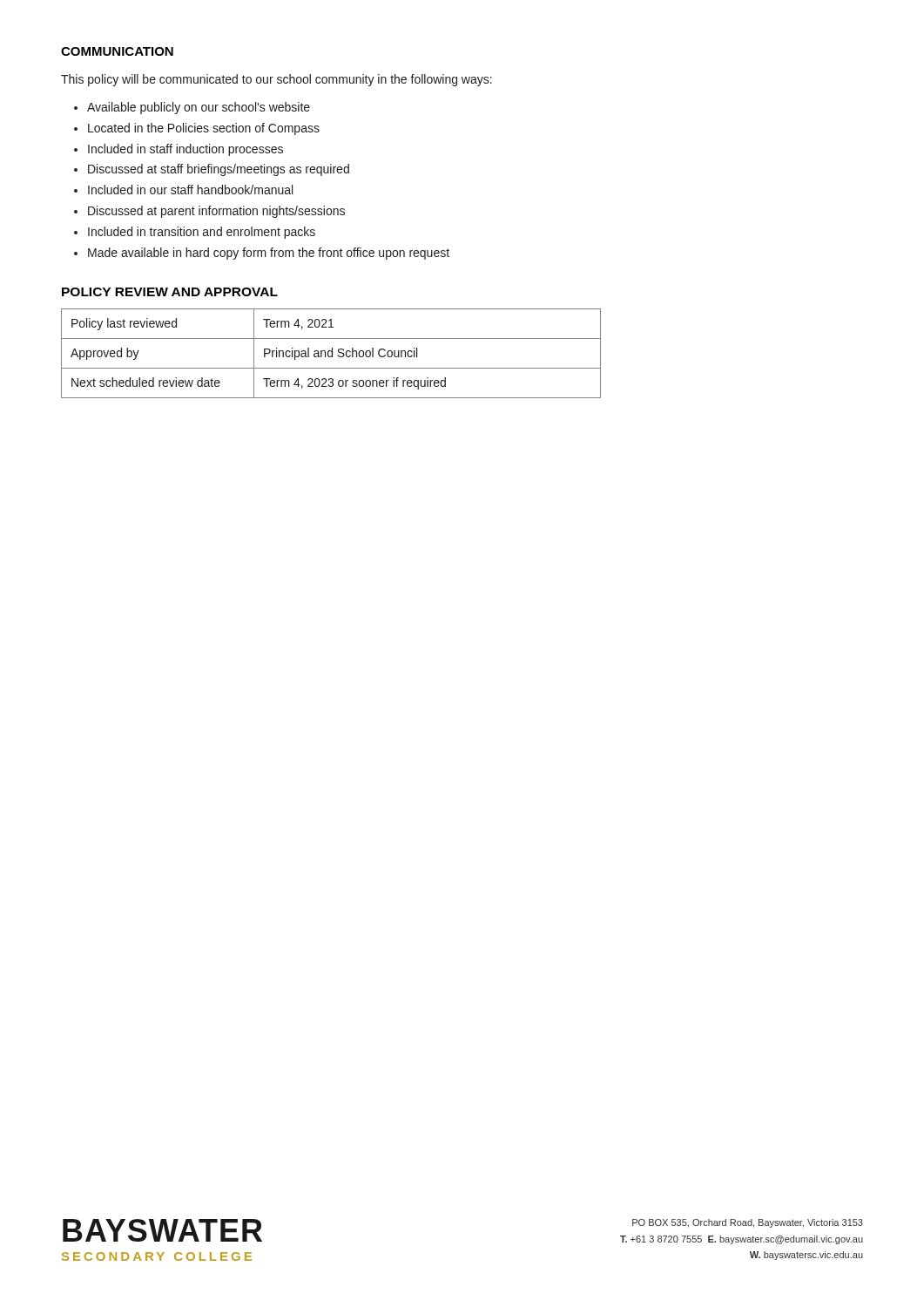
Task: Point to "Discussed at parent information nights/sessions"
Action: [216, 211]
